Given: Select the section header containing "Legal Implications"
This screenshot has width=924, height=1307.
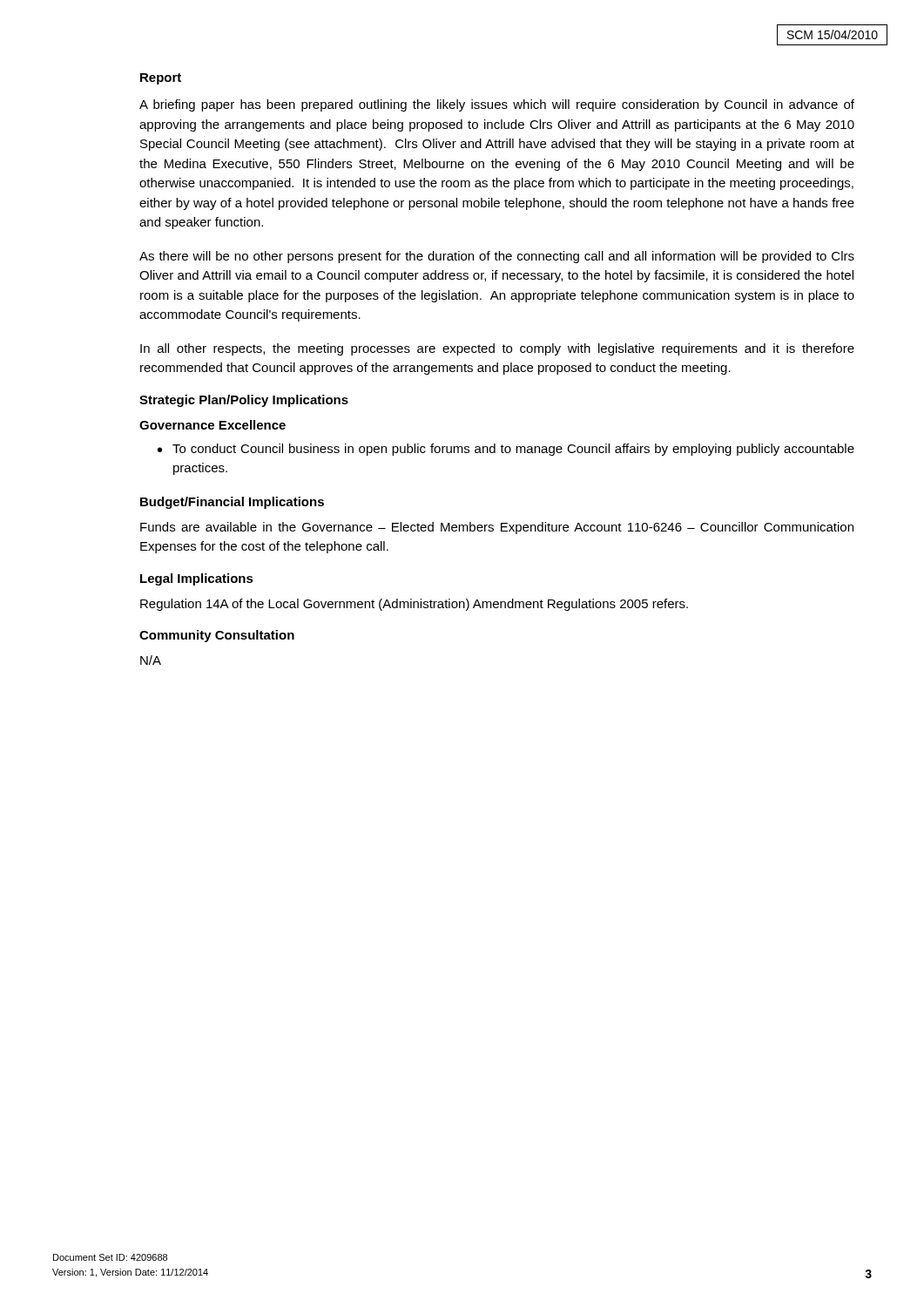Looking at the screenshot, I should 196,578.
